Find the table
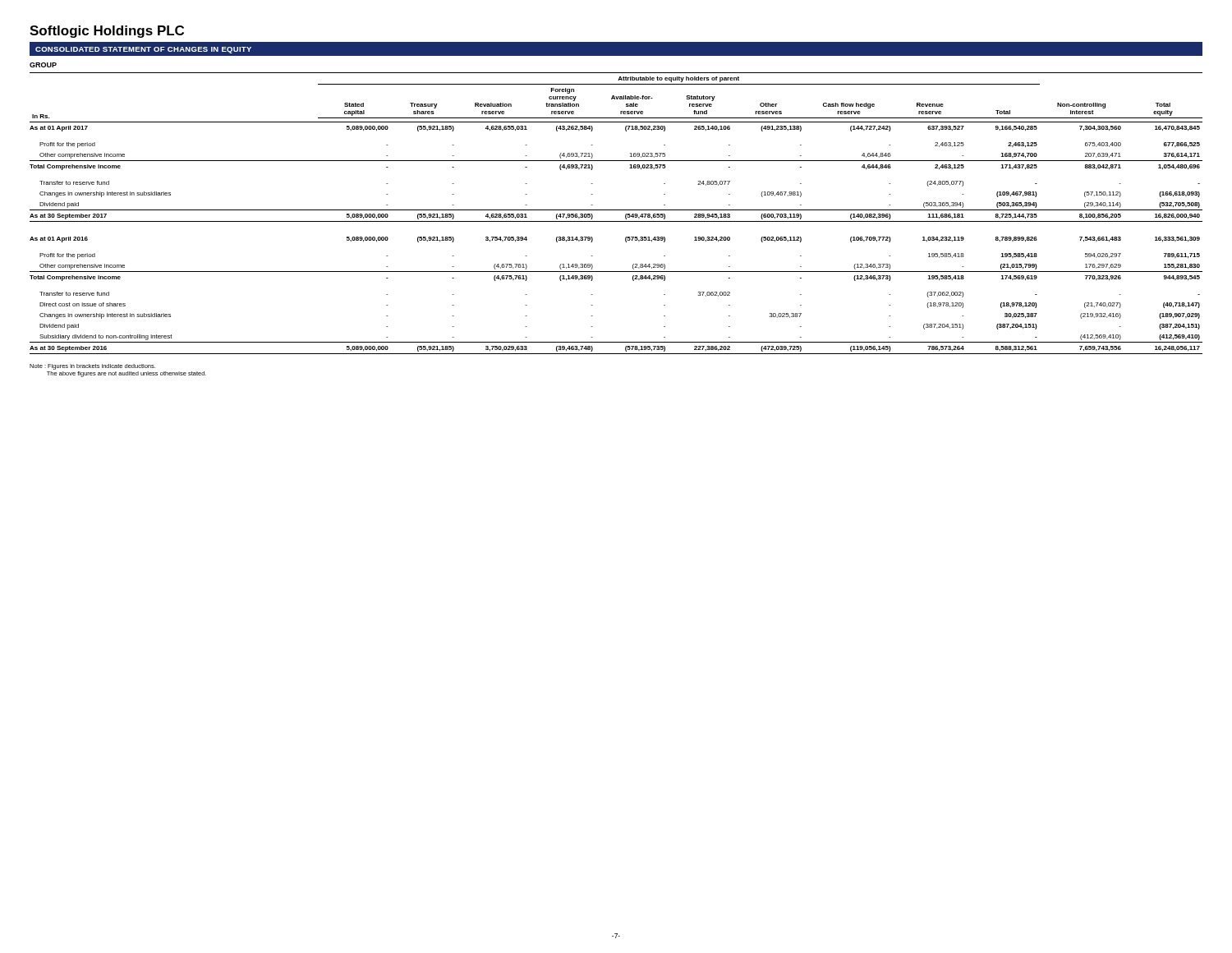1232x953 pixels. [616, 213]
